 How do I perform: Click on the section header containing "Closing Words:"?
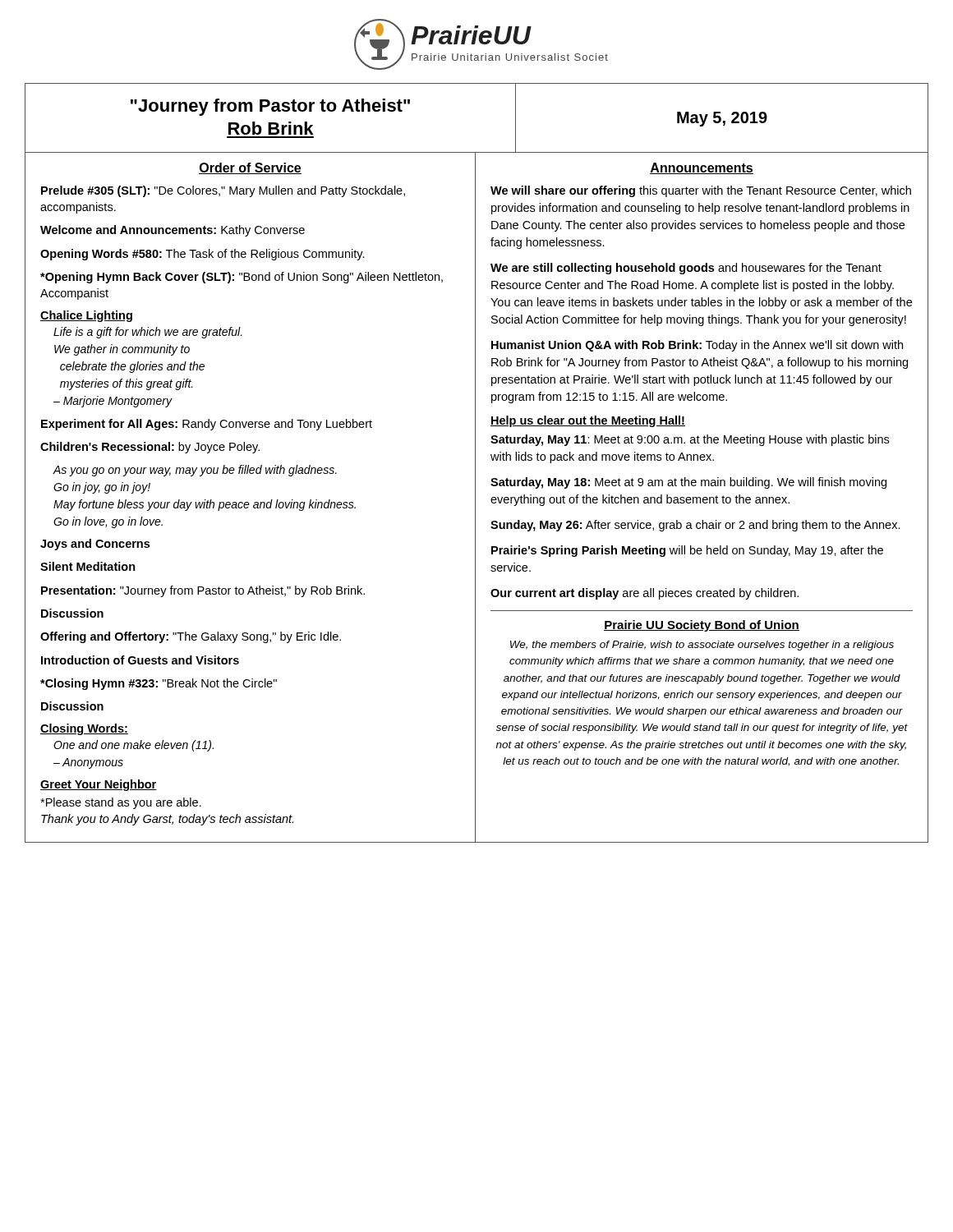click(x=84, y=728)
